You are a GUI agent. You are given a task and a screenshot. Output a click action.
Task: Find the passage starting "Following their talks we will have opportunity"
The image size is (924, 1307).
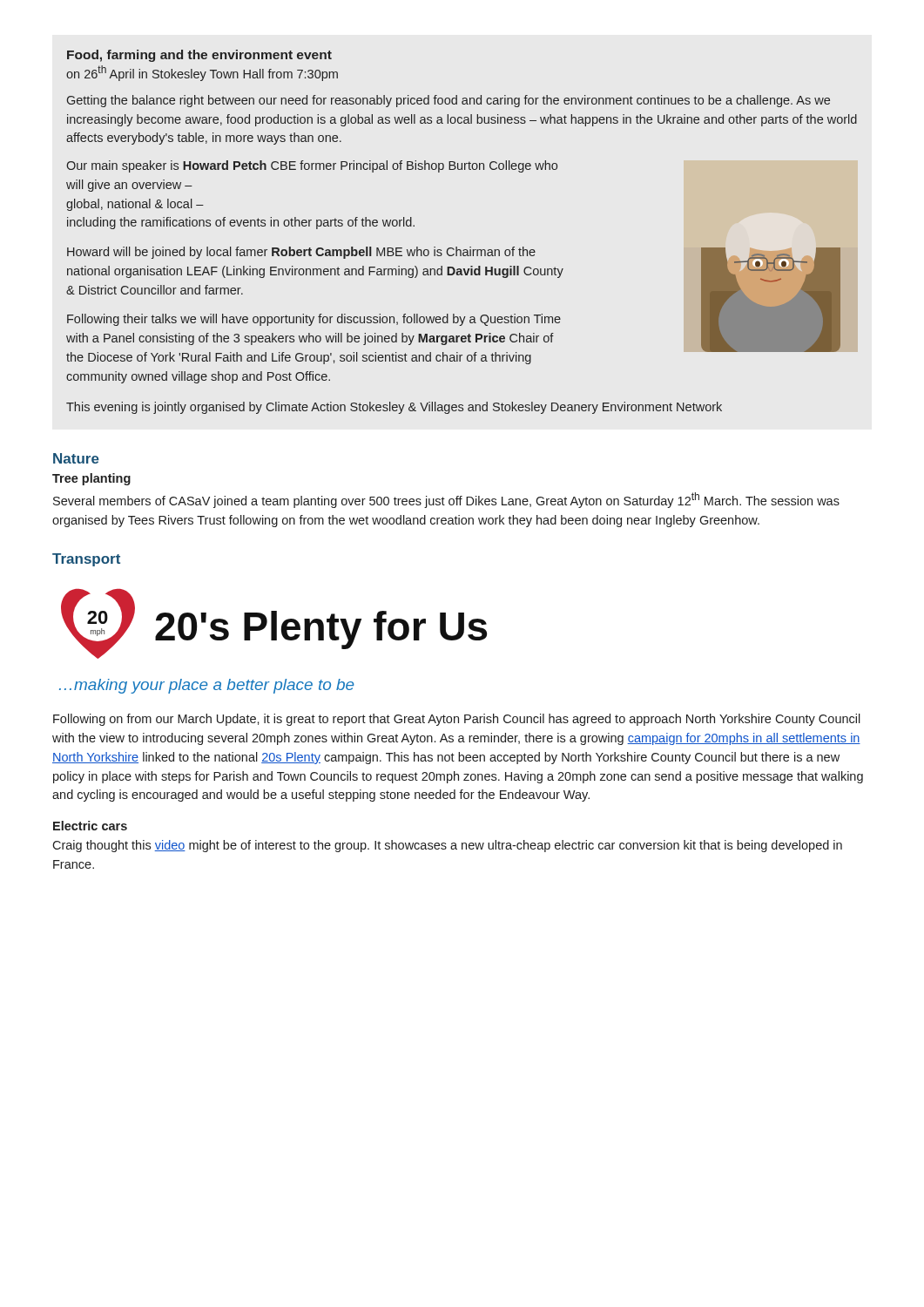click(314, 348)
